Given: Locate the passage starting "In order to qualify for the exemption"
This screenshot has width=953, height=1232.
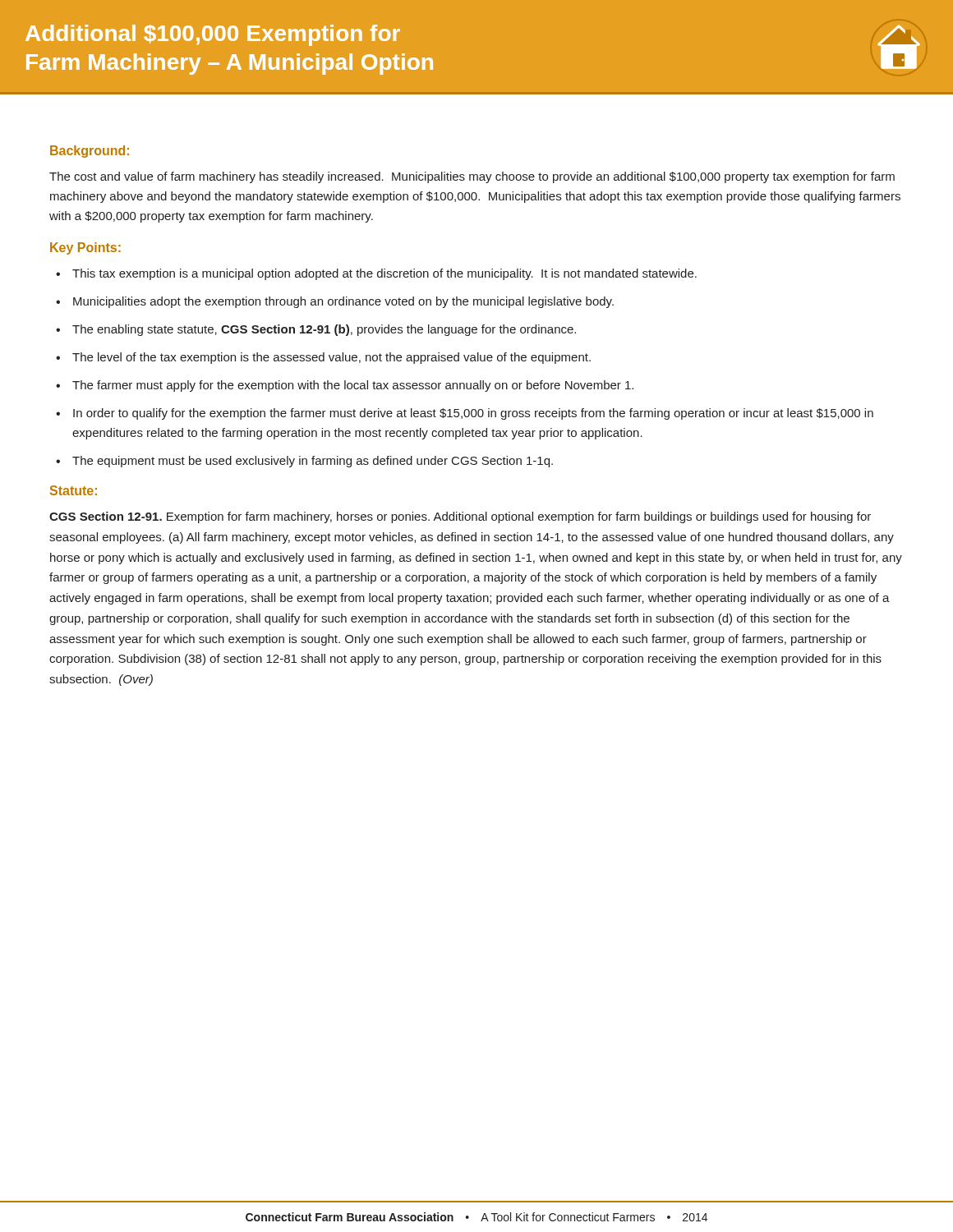Looking at the screenshot, I should click(476, 423).
